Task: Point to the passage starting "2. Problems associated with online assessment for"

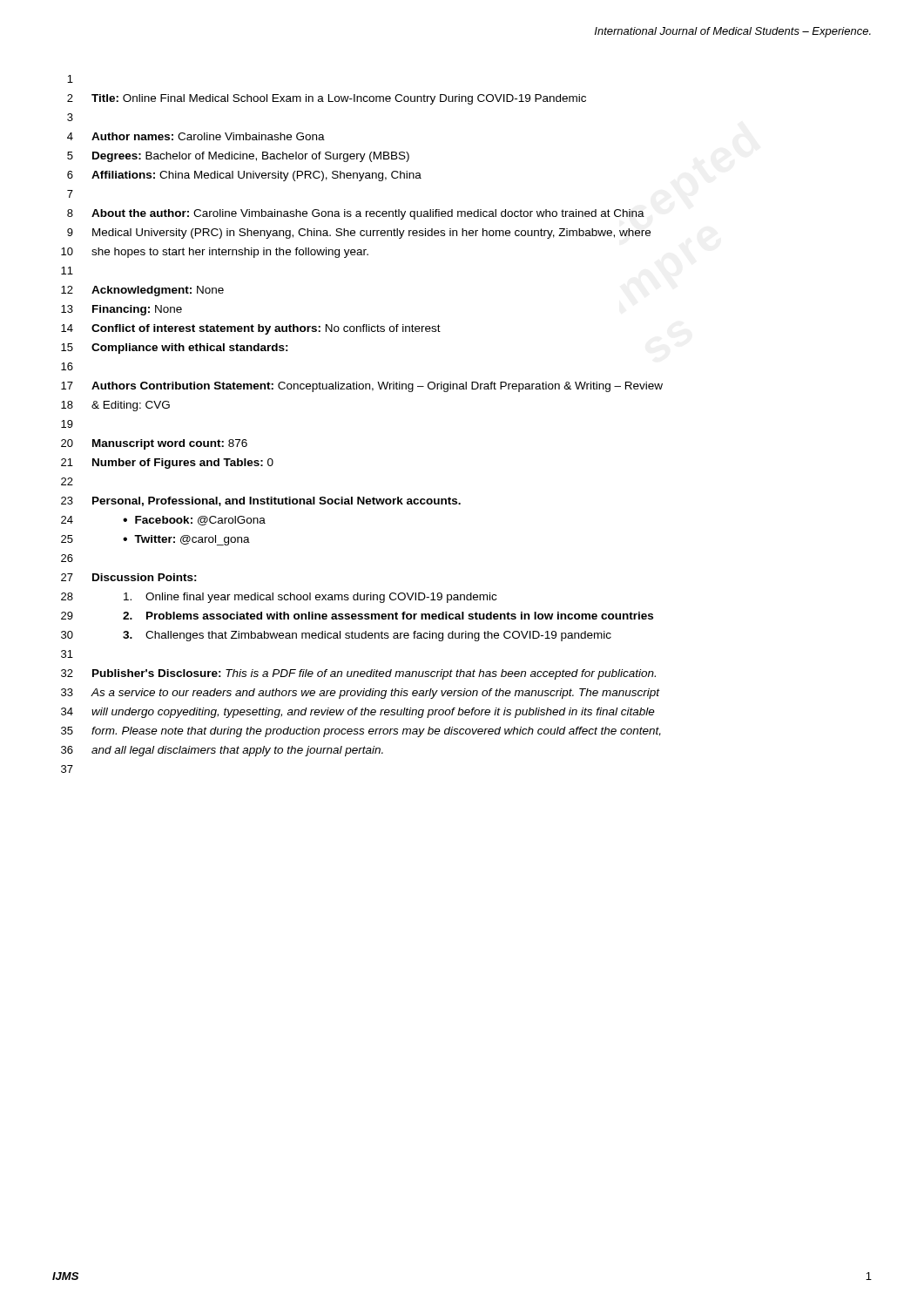Action: pos(388,616)
